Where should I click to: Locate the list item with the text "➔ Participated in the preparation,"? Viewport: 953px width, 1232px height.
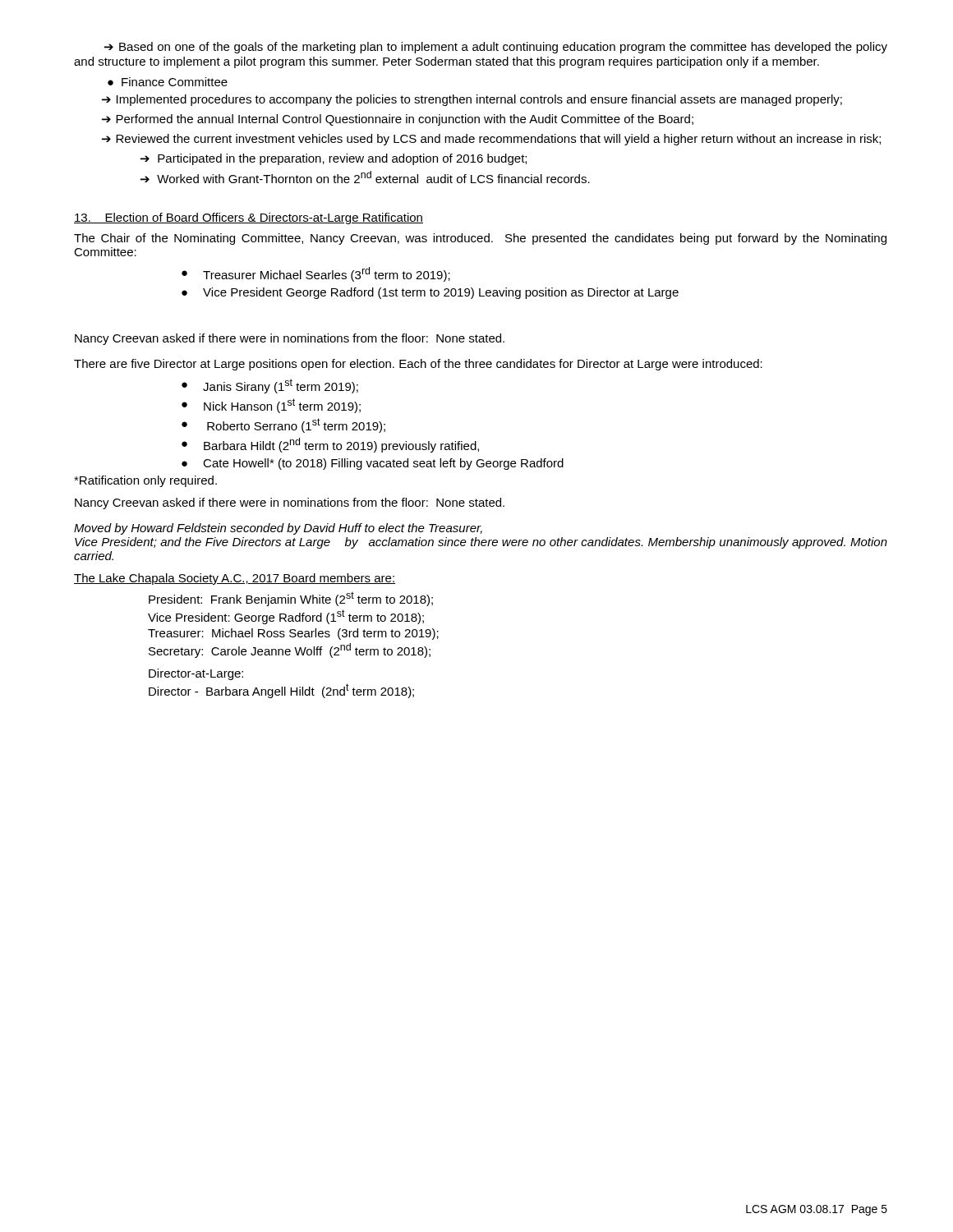pyautogui.click(x=334, y=158)
